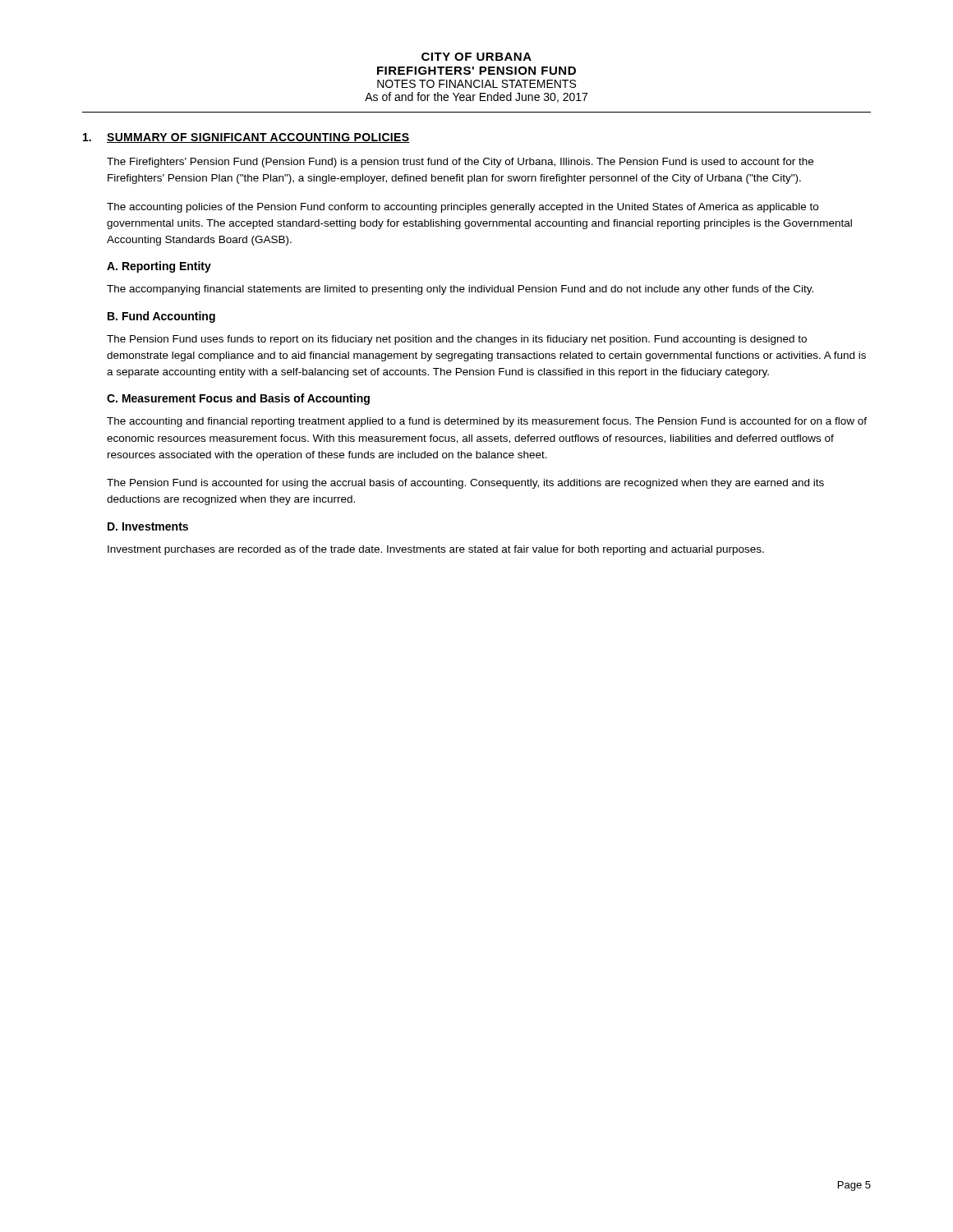This screenshot has height=1232, width=953.
Task: Click where it says "1. SUMMARY OF SIGNIFICANT ACCOUNTING POLICIES"
Action: 246,137
